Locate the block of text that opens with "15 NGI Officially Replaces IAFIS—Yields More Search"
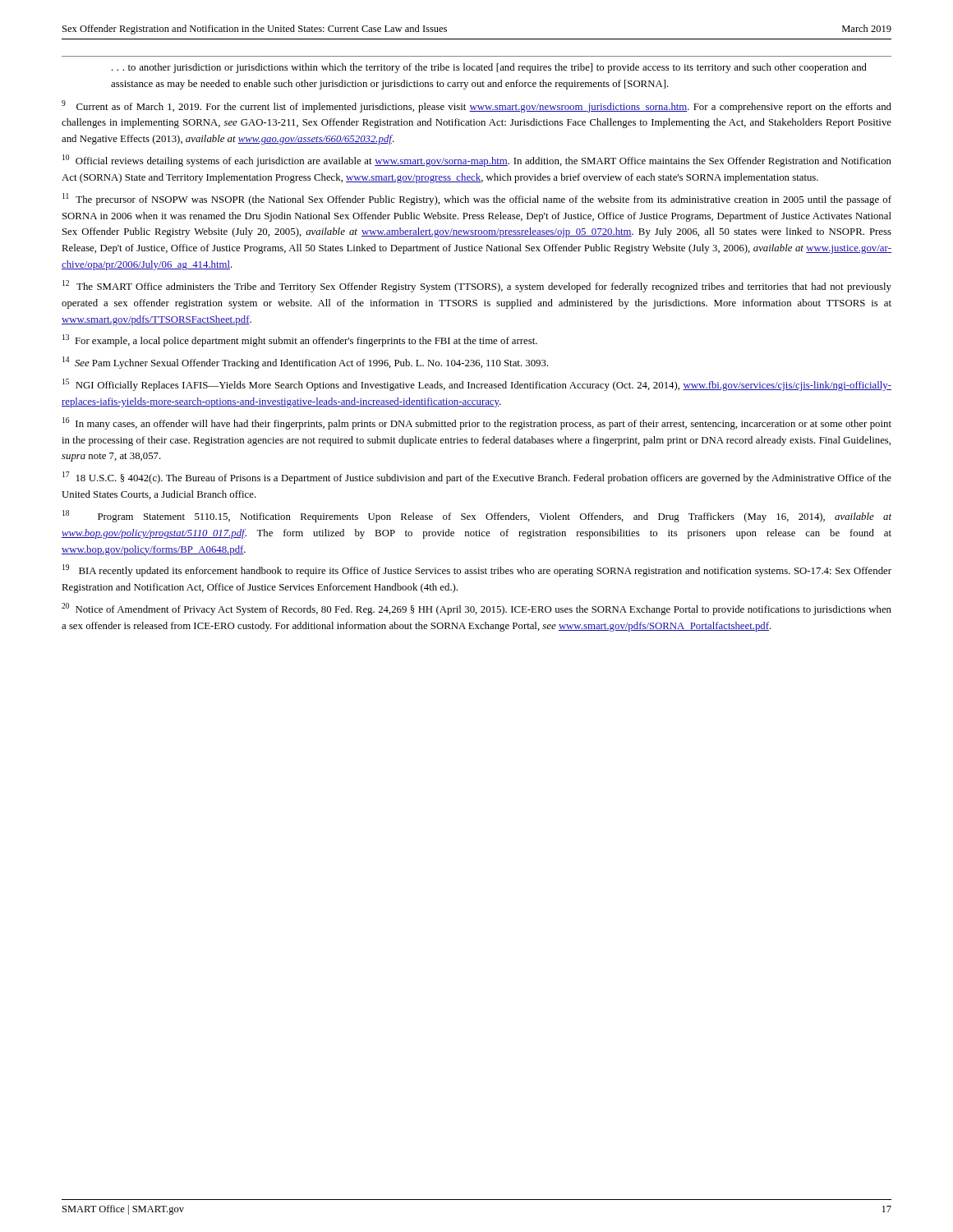Screen dimensions: 1232x953 (x=476, y=393)
